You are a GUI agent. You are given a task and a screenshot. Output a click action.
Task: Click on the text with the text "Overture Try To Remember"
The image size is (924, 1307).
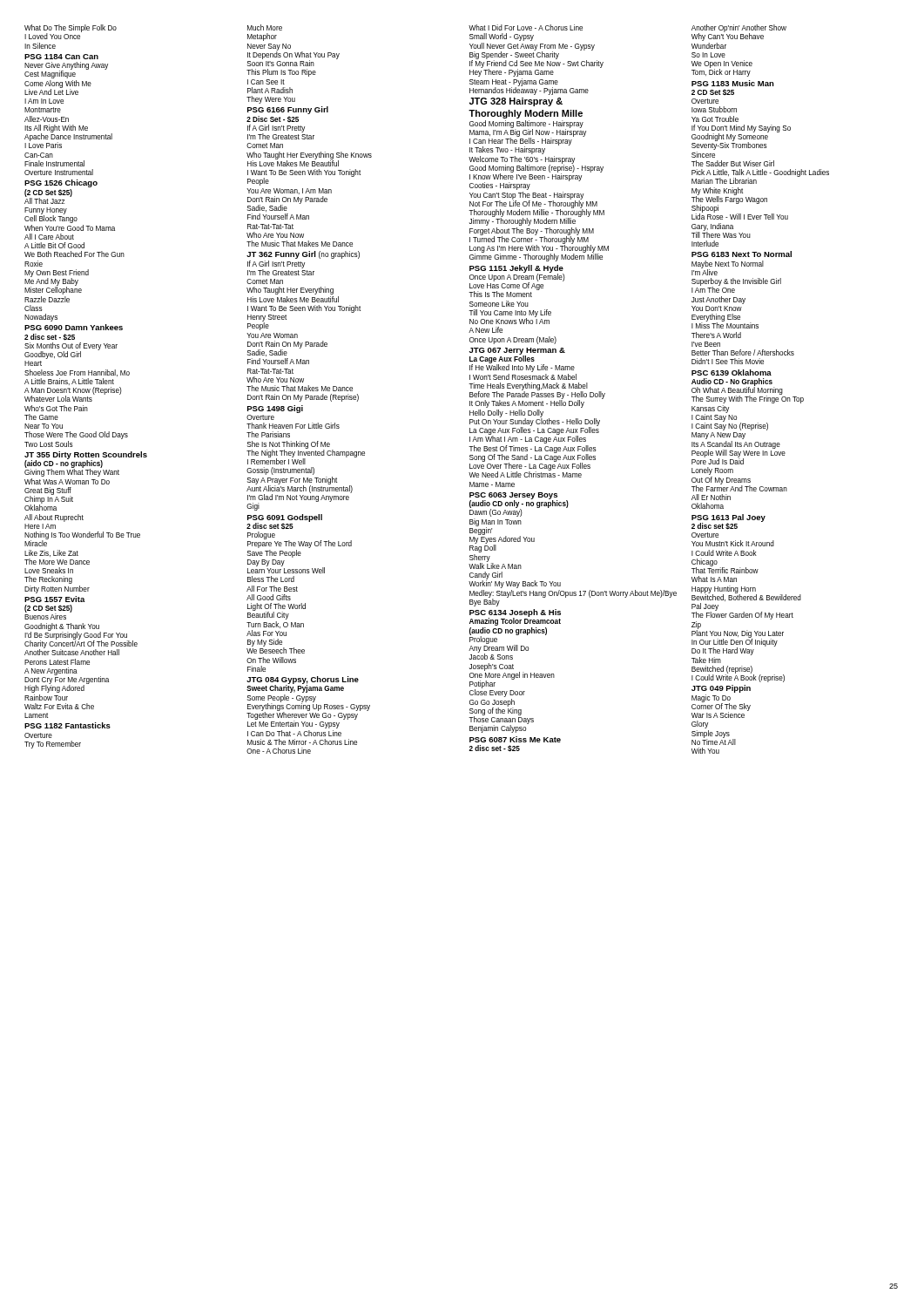coord(38,735)
